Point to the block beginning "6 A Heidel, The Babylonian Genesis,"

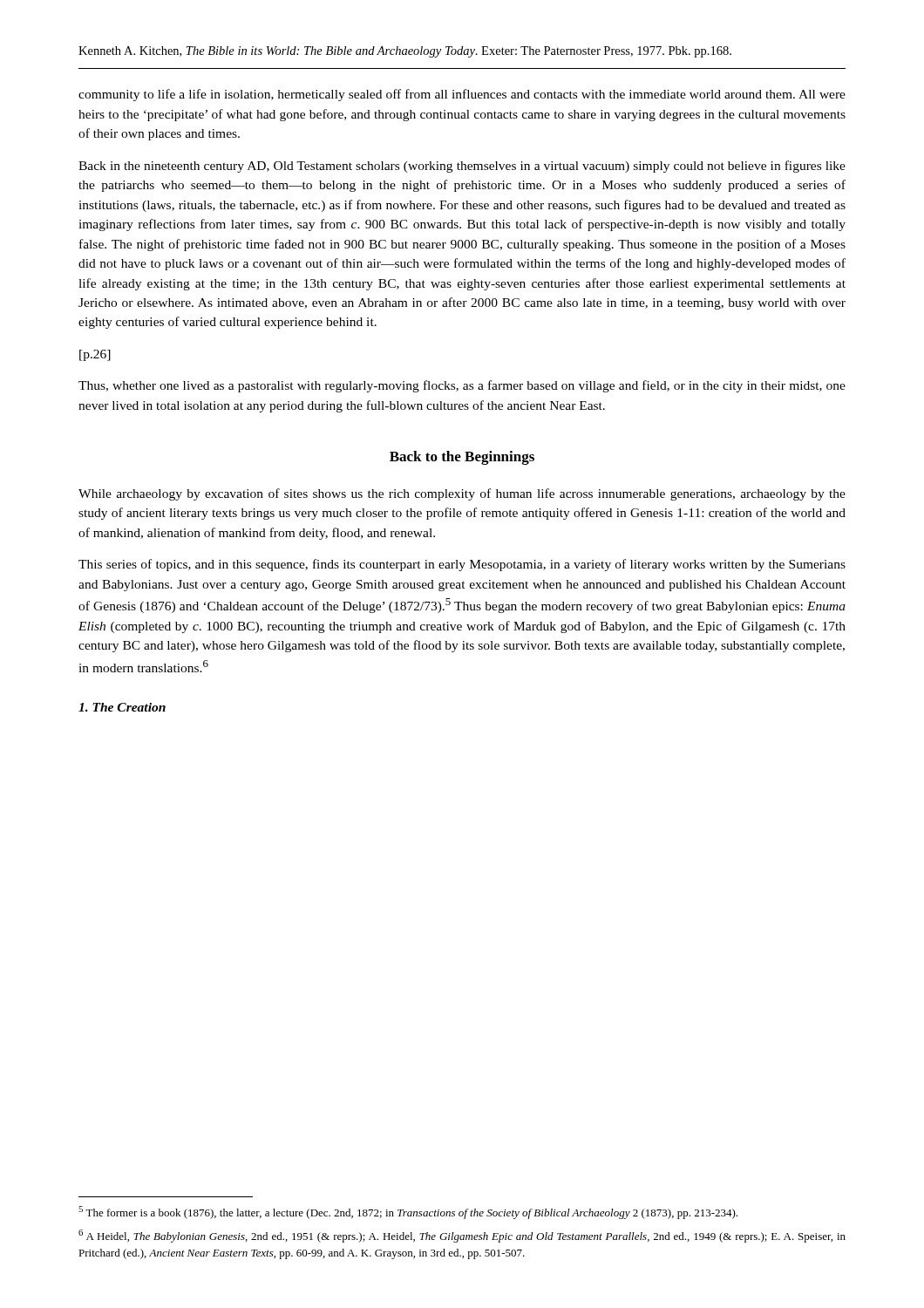[x=462, y=1243]
